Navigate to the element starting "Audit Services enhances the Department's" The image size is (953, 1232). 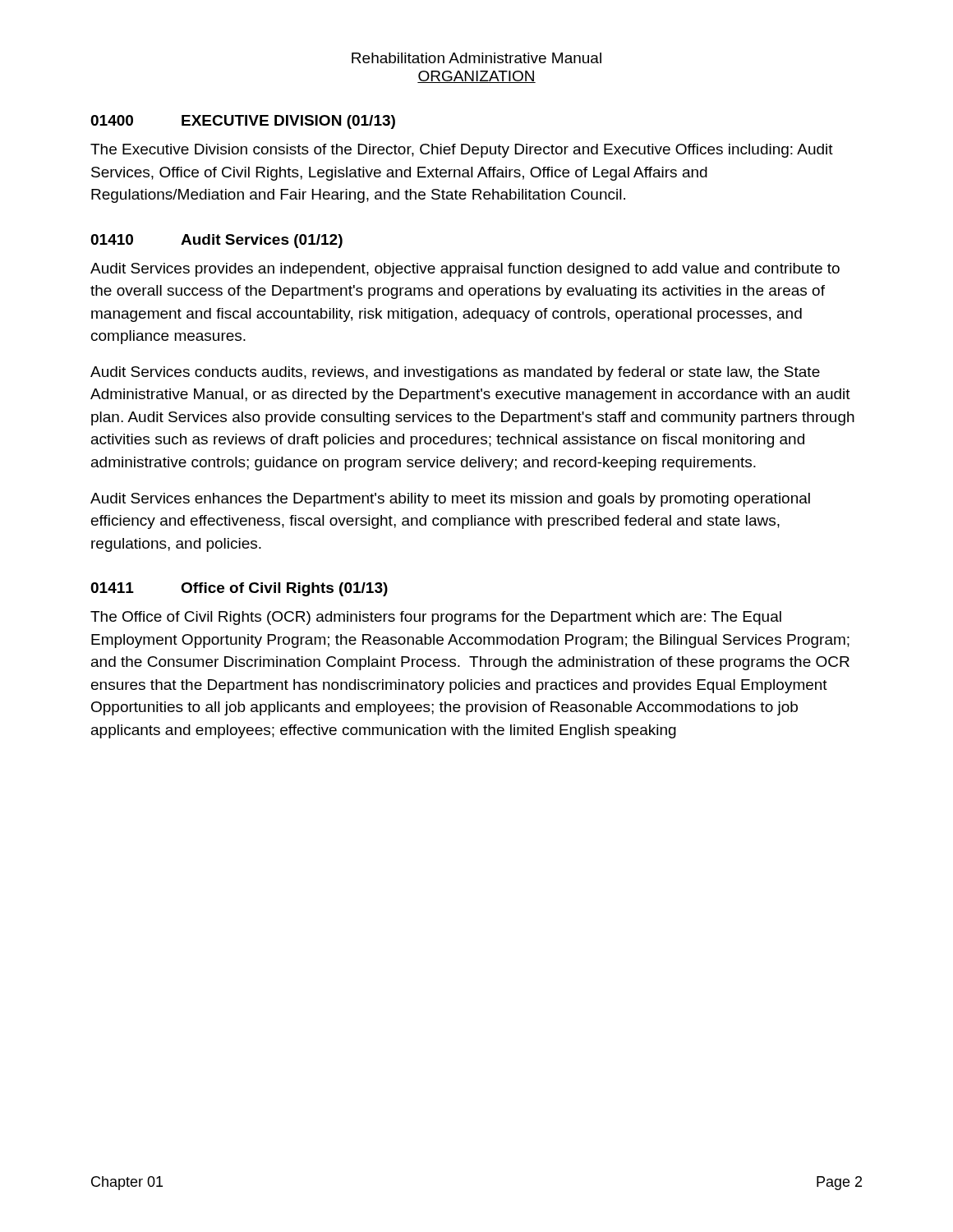[451, 520]
